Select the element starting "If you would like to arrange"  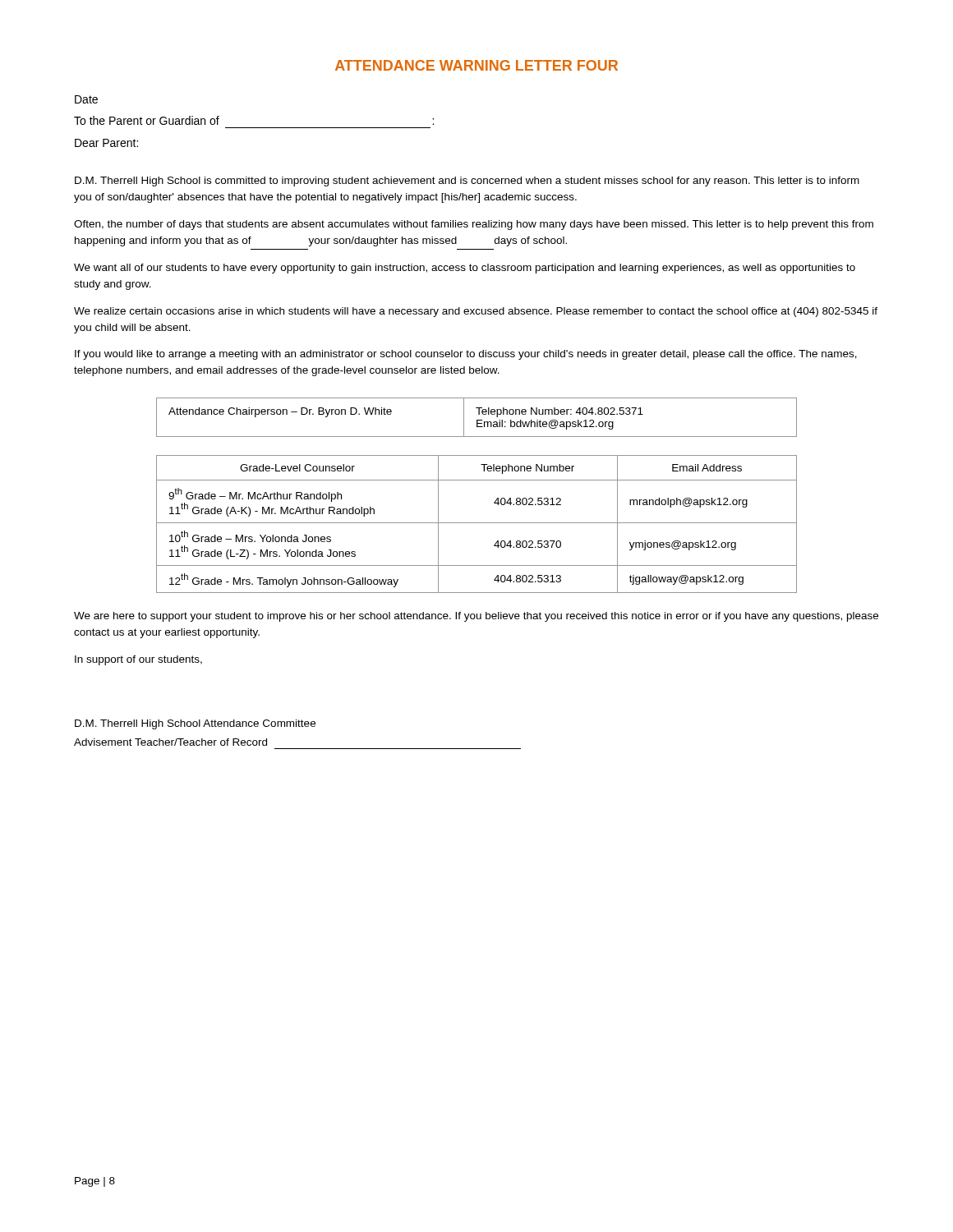466,362
